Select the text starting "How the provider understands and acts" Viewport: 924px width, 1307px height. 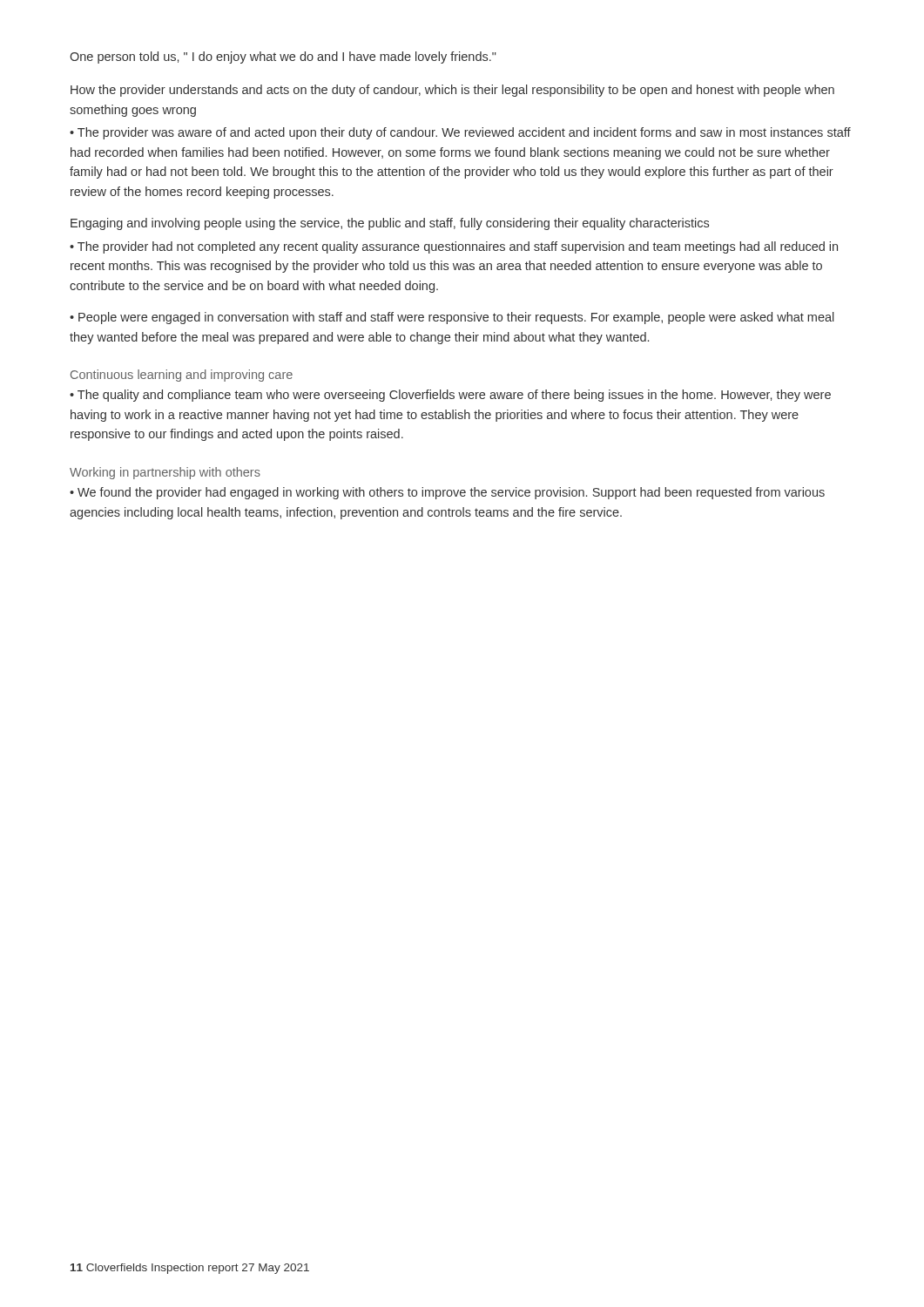click(x=452, y=100)
